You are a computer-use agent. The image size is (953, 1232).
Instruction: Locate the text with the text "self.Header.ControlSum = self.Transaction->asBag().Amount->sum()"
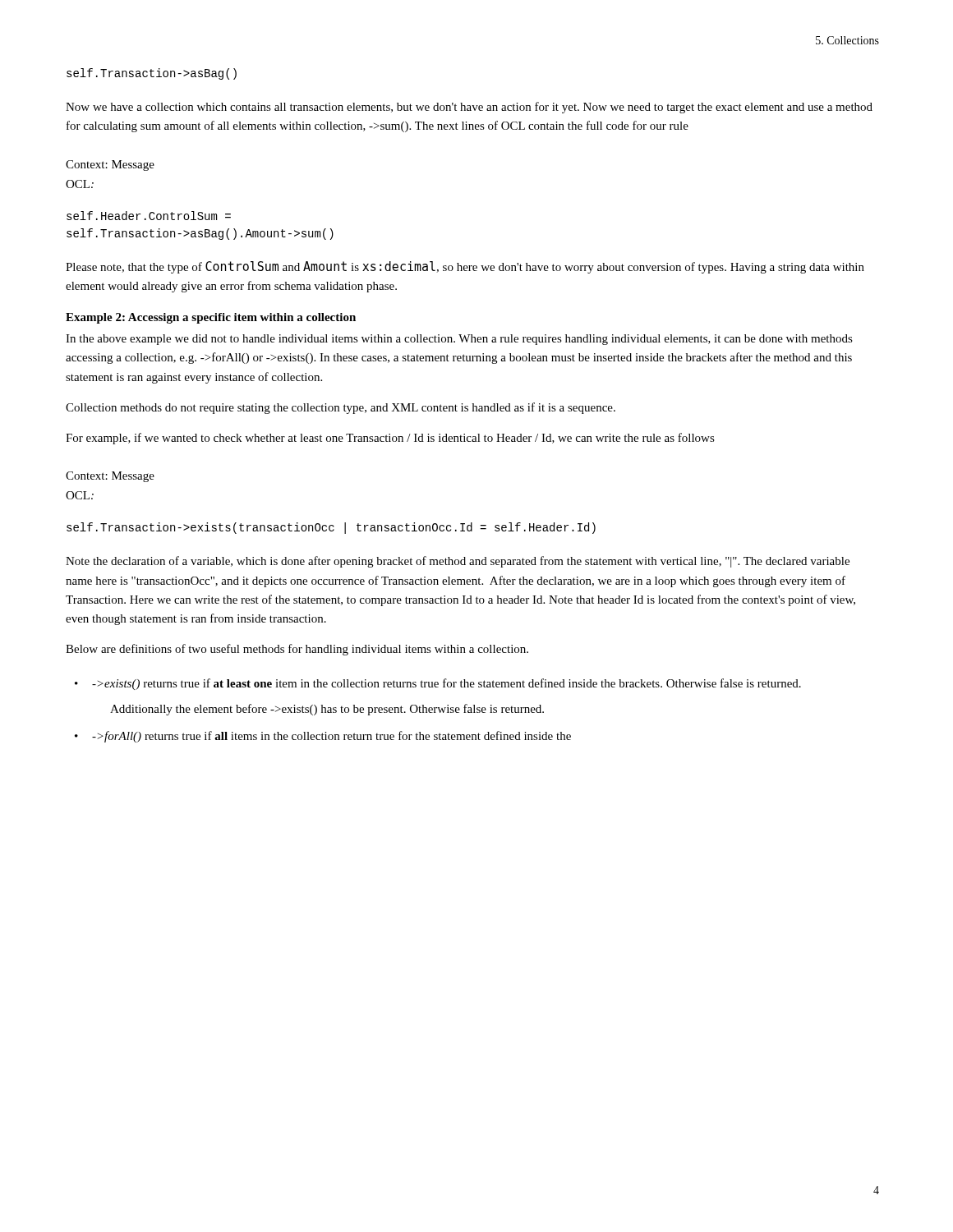click(x=200, y=225)
